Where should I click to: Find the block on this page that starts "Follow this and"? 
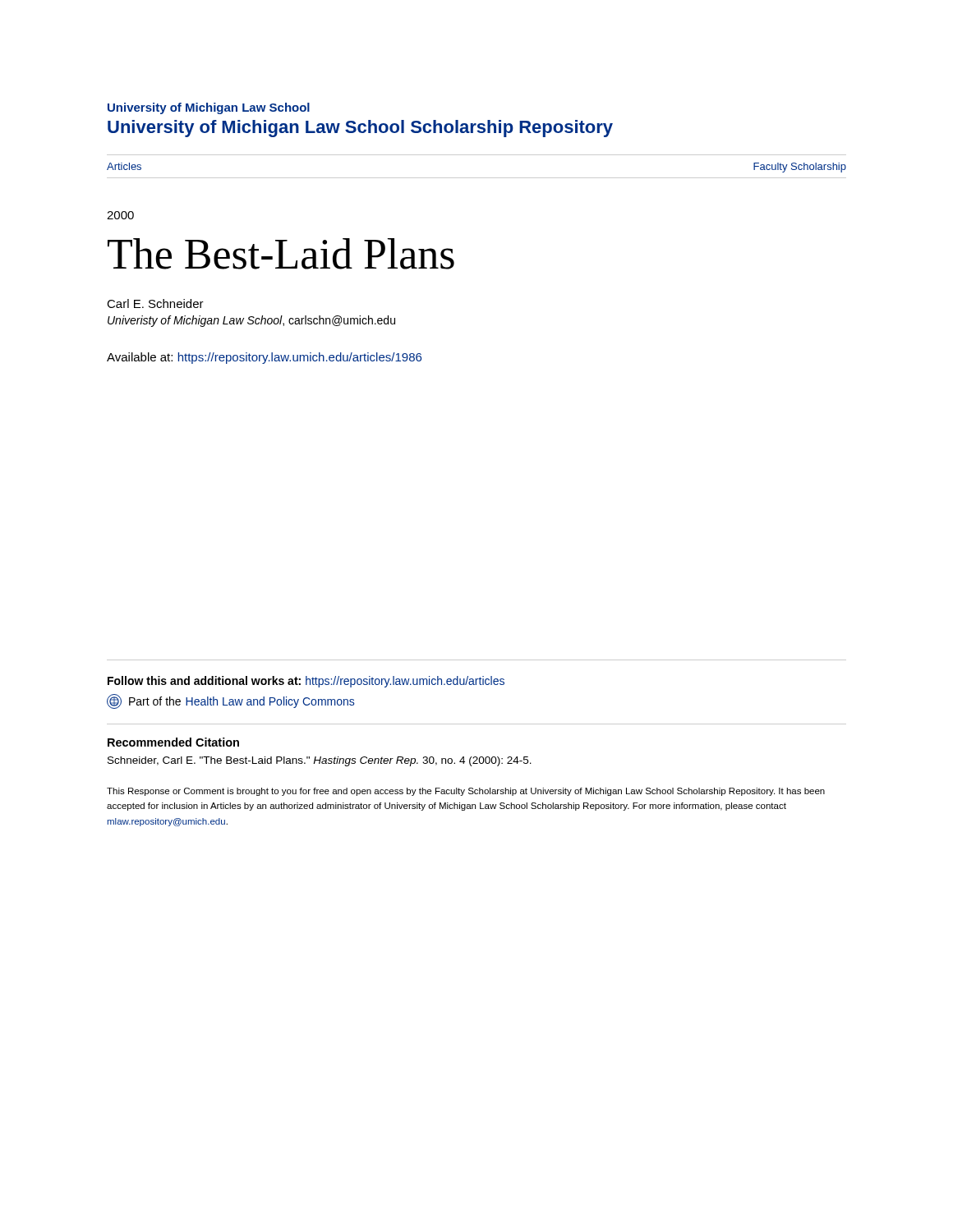point(476,690)
